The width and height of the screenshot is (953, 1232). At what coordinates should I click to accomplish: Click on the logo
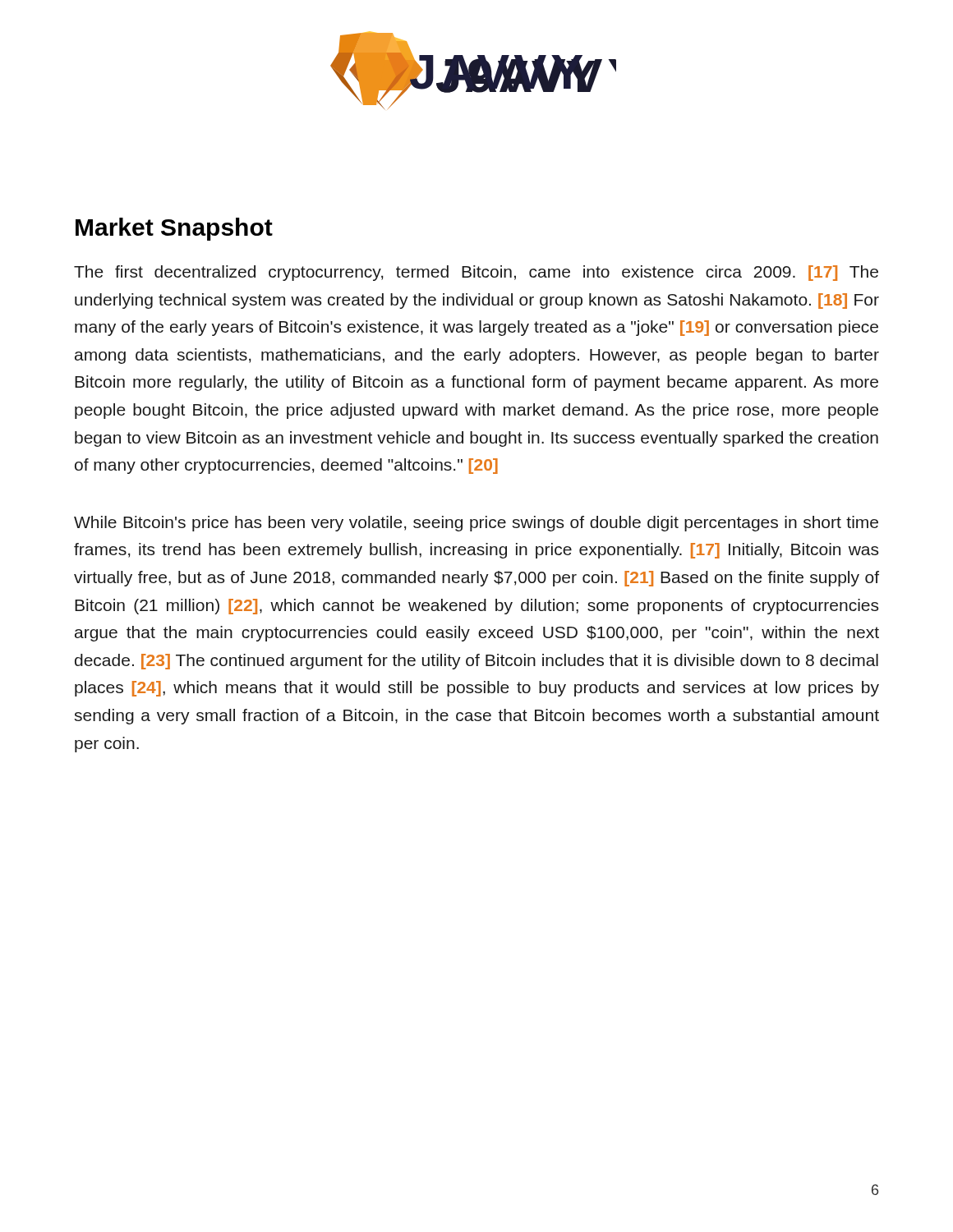coord(476,70)
